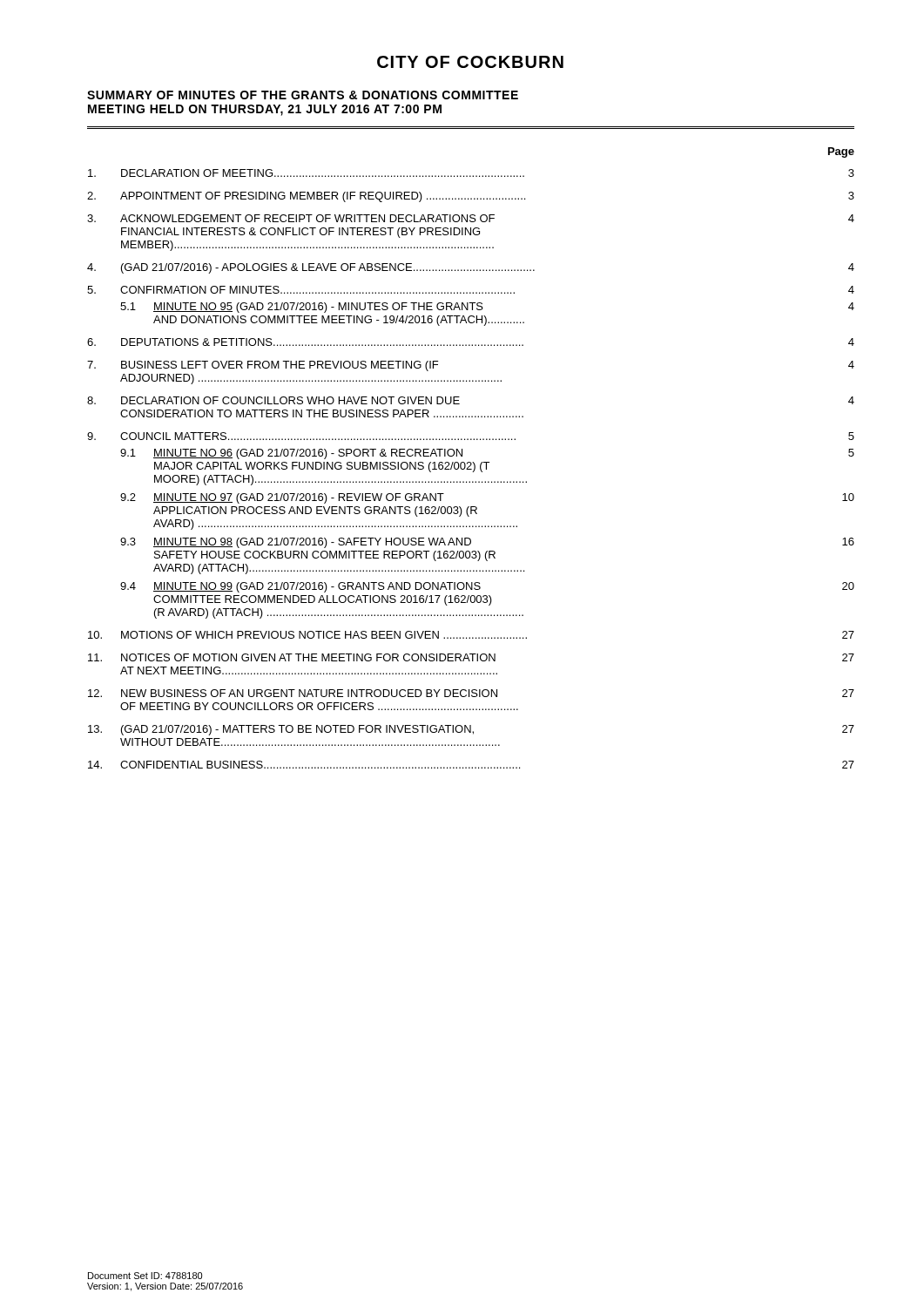Click on the text block starting "3. ACKNOWLEDGEMENT OF RECEIPT OF WRITTEN DECLARATIONS OF"
This screenshot has width=924, height=1307.
click(x=471, y=231)
